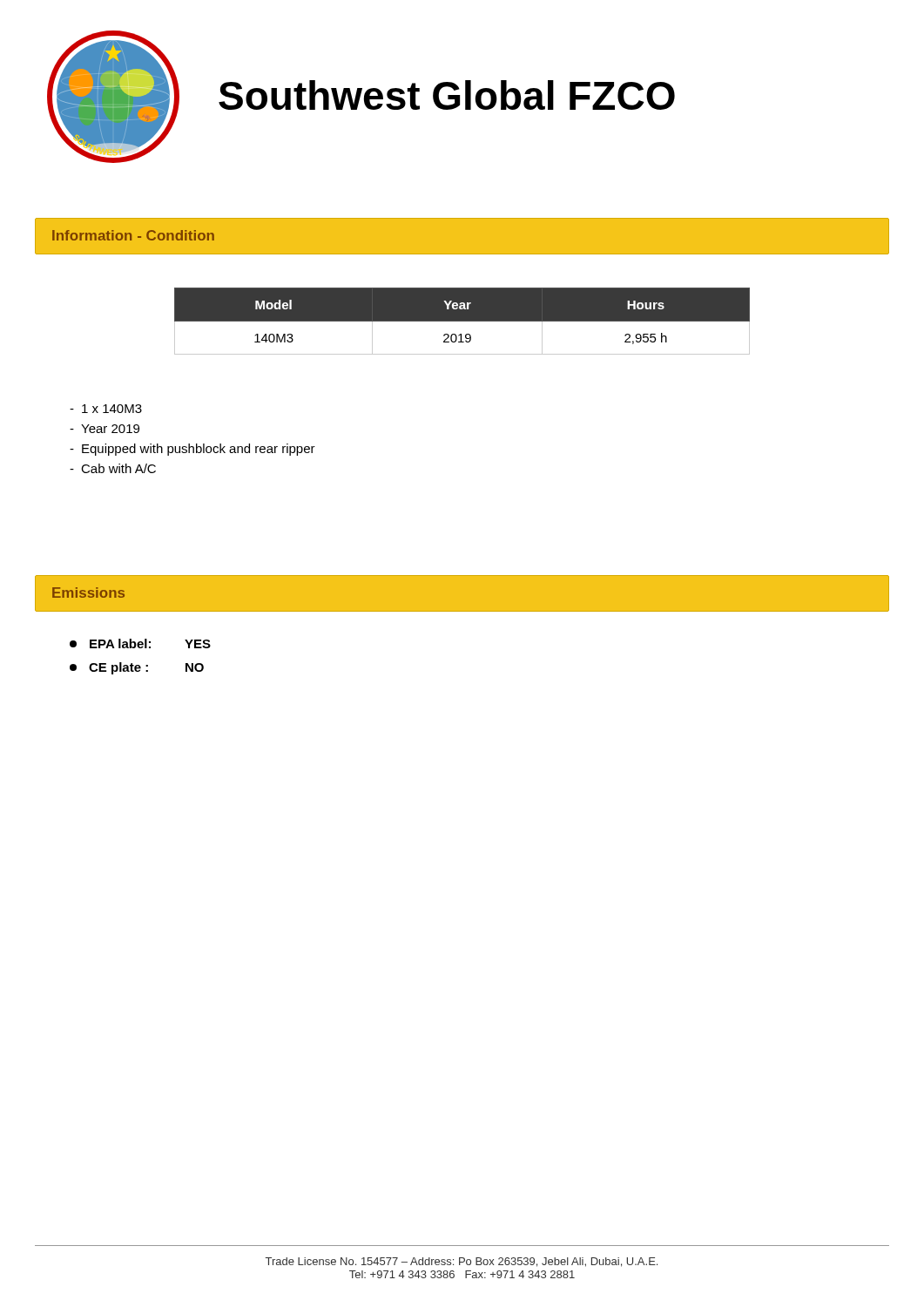
Task: Where does it say "- Year 2019"?
Action: (x=105, y=428)
